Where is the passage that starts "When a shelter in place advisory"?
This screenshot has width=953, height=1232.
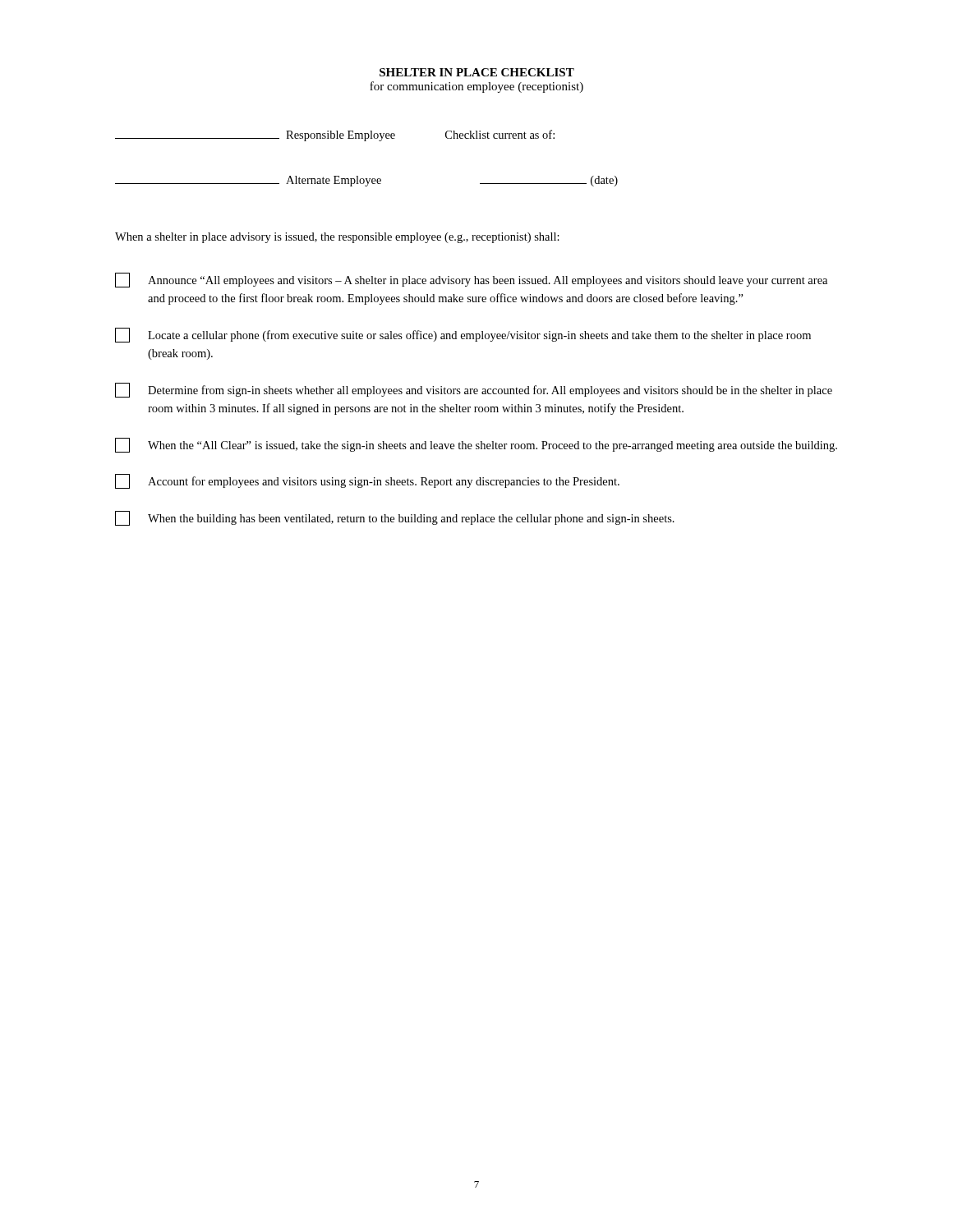[x=338, y=237]
